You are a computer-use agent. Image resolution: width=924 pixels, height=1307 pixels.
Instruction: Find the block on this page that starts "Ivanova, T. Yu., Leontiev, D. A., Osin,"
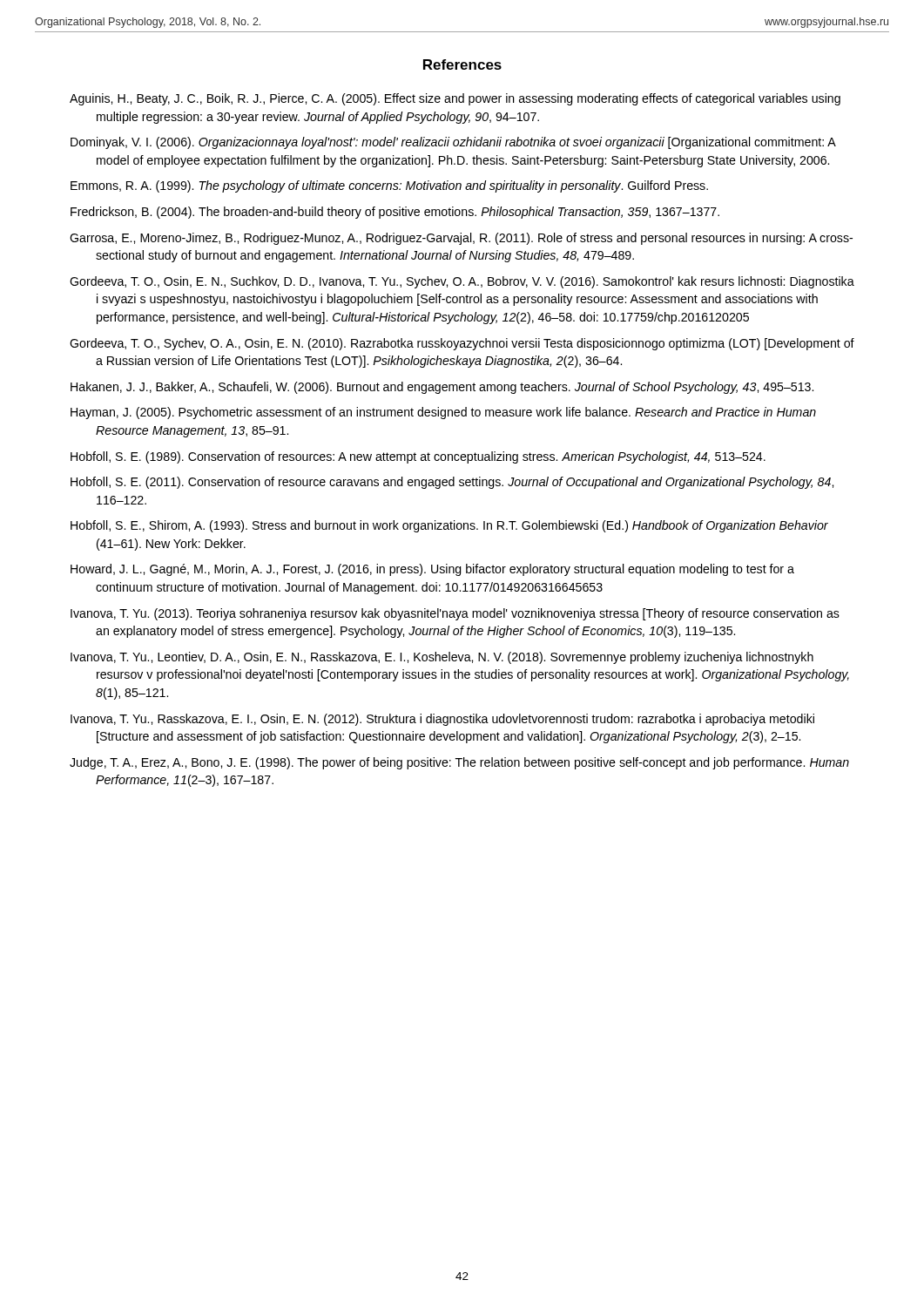coord(460,675)
